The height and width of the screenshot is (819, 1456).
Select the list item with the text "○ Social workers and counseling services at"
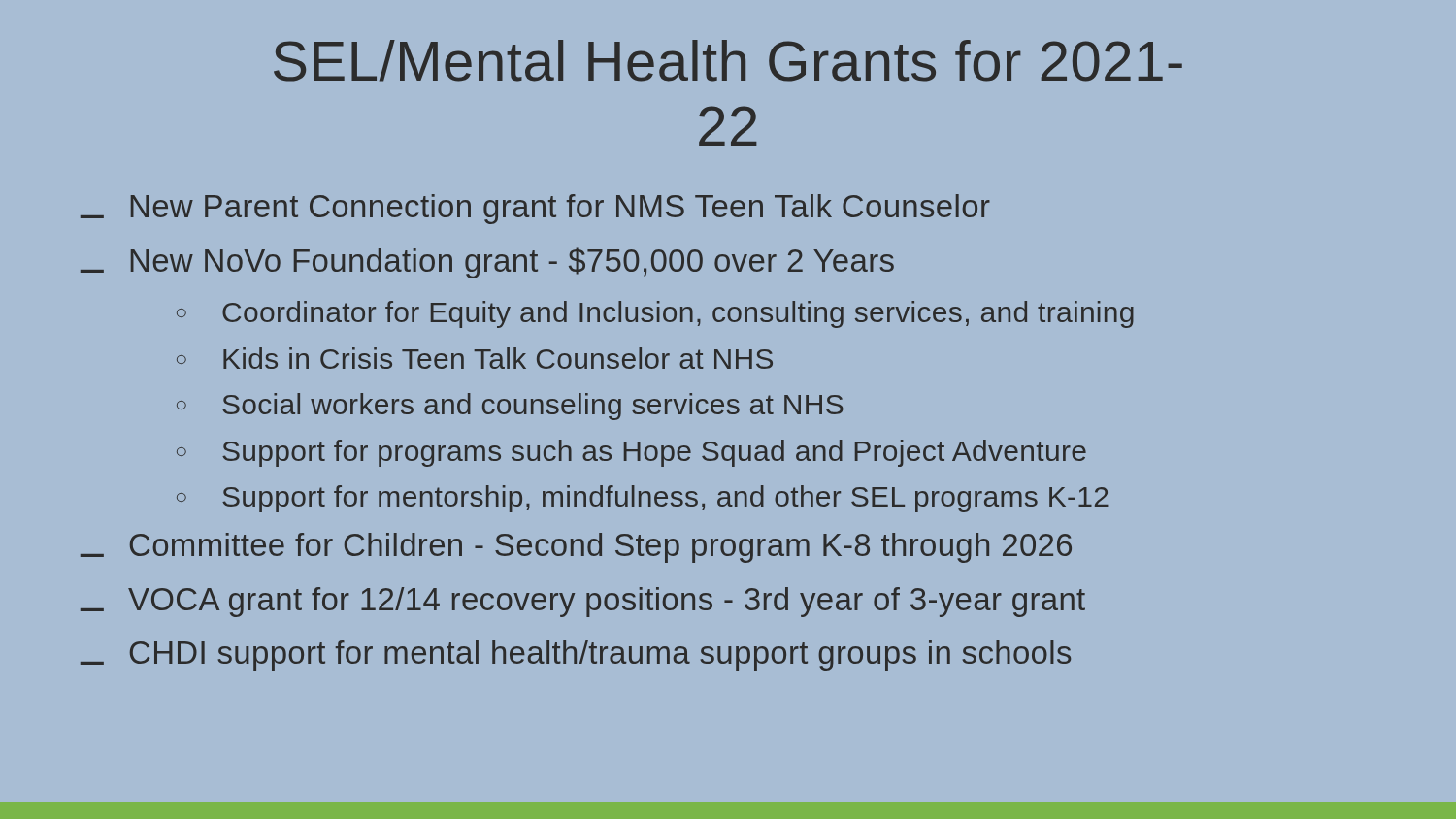coord(510,405)
